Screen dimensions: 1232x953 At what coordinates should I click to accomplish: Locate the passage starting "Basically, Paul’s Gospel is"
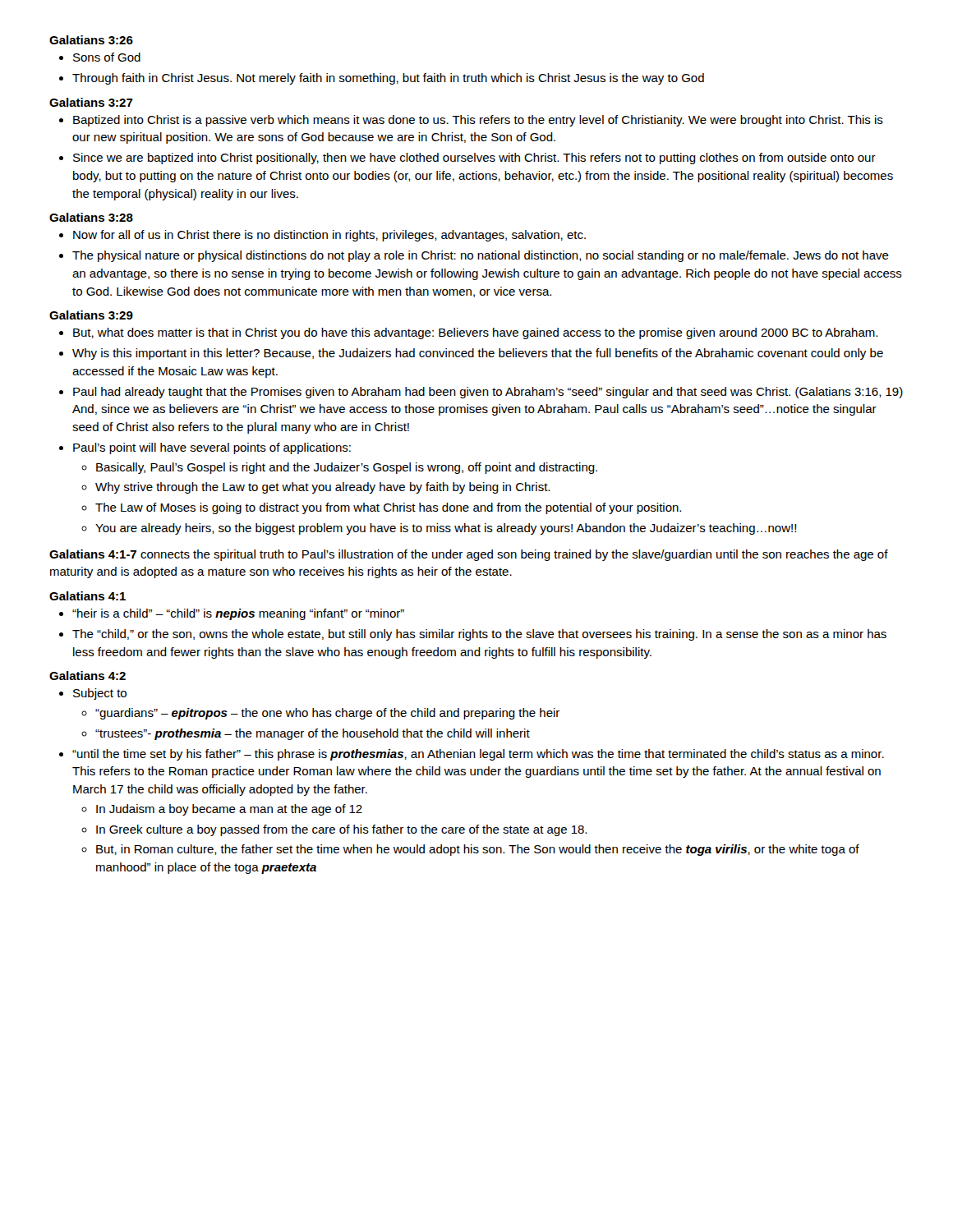point(347,466)
